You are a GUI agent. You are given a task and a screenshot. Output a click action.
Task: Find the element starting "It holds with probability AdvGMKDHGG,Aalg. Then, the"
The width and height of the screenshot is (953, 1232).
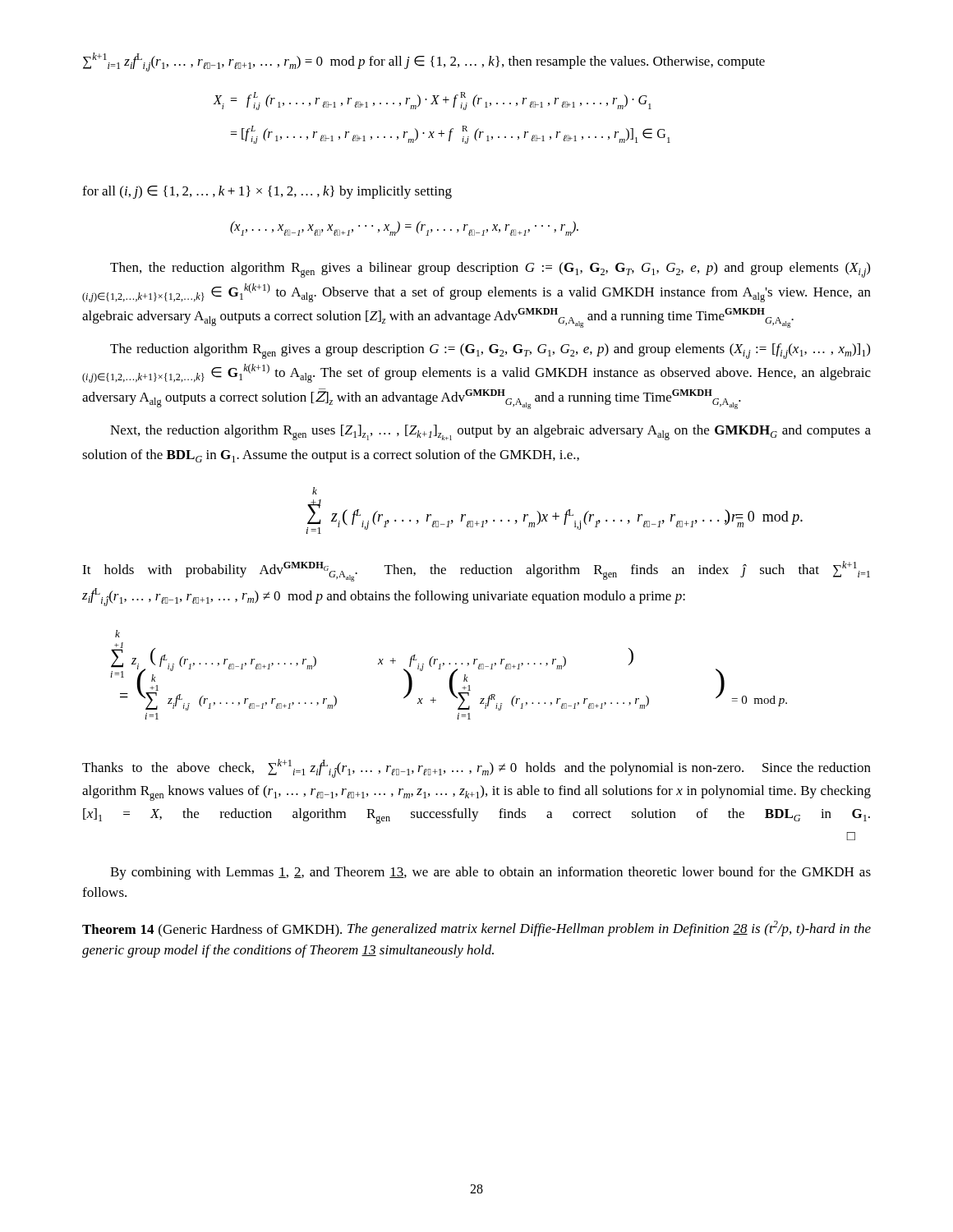476,582
